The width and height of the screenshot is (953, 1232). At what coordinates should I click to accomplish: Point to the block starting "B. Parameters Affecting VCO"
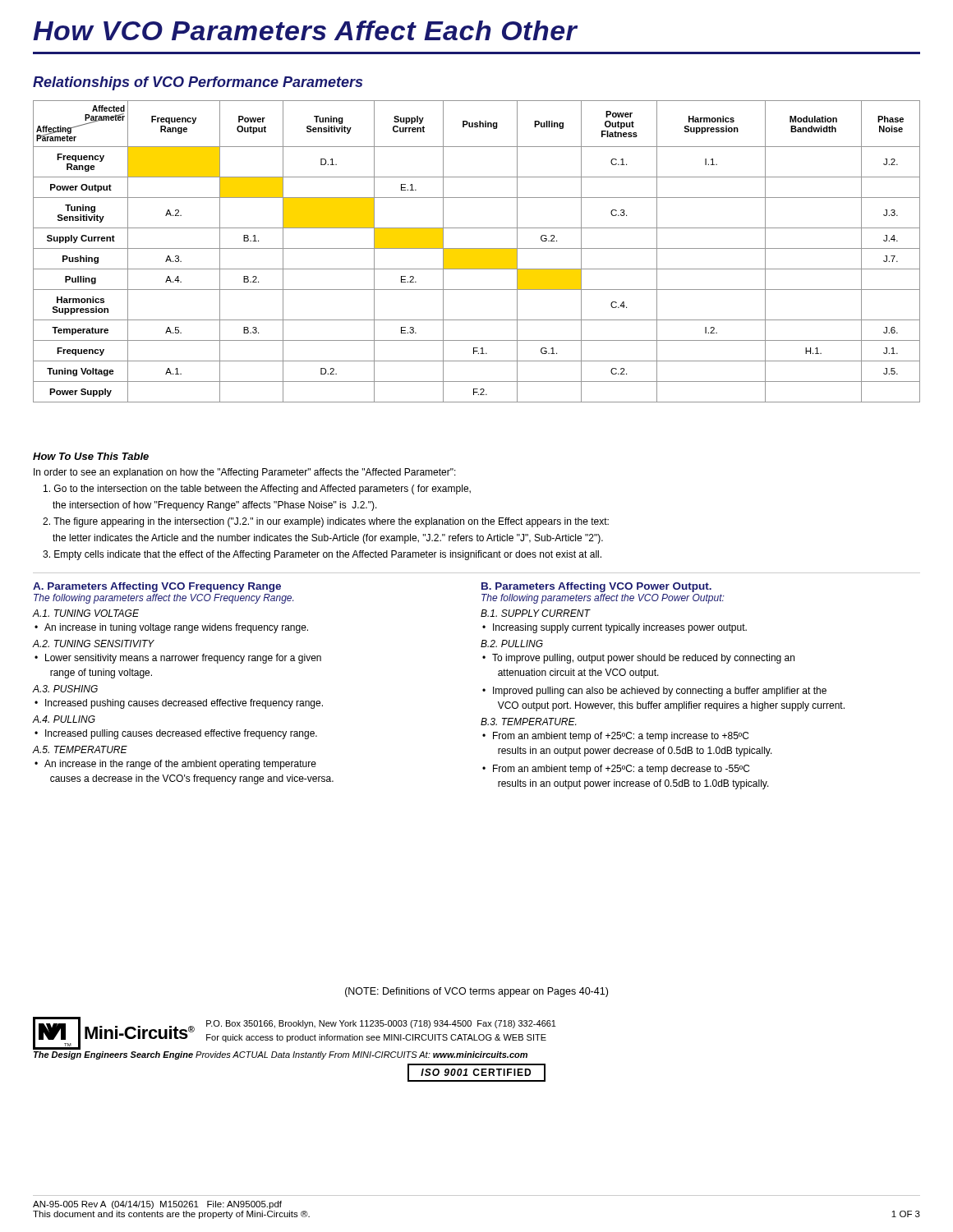(596, 586)
